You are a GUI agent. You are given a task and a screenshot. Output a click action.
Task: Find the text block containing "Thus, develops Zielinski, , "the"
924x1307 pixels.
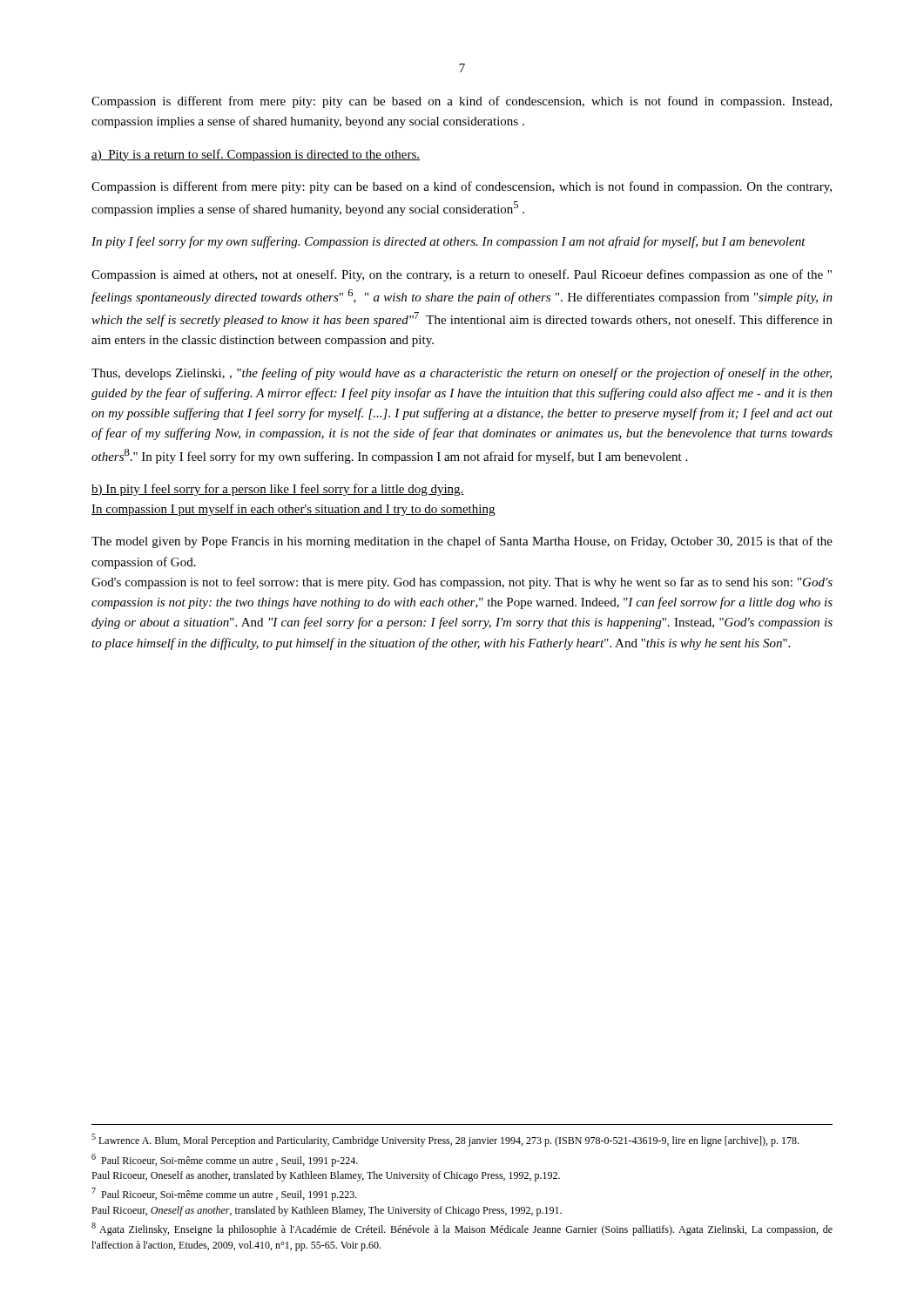click(462, 414)
